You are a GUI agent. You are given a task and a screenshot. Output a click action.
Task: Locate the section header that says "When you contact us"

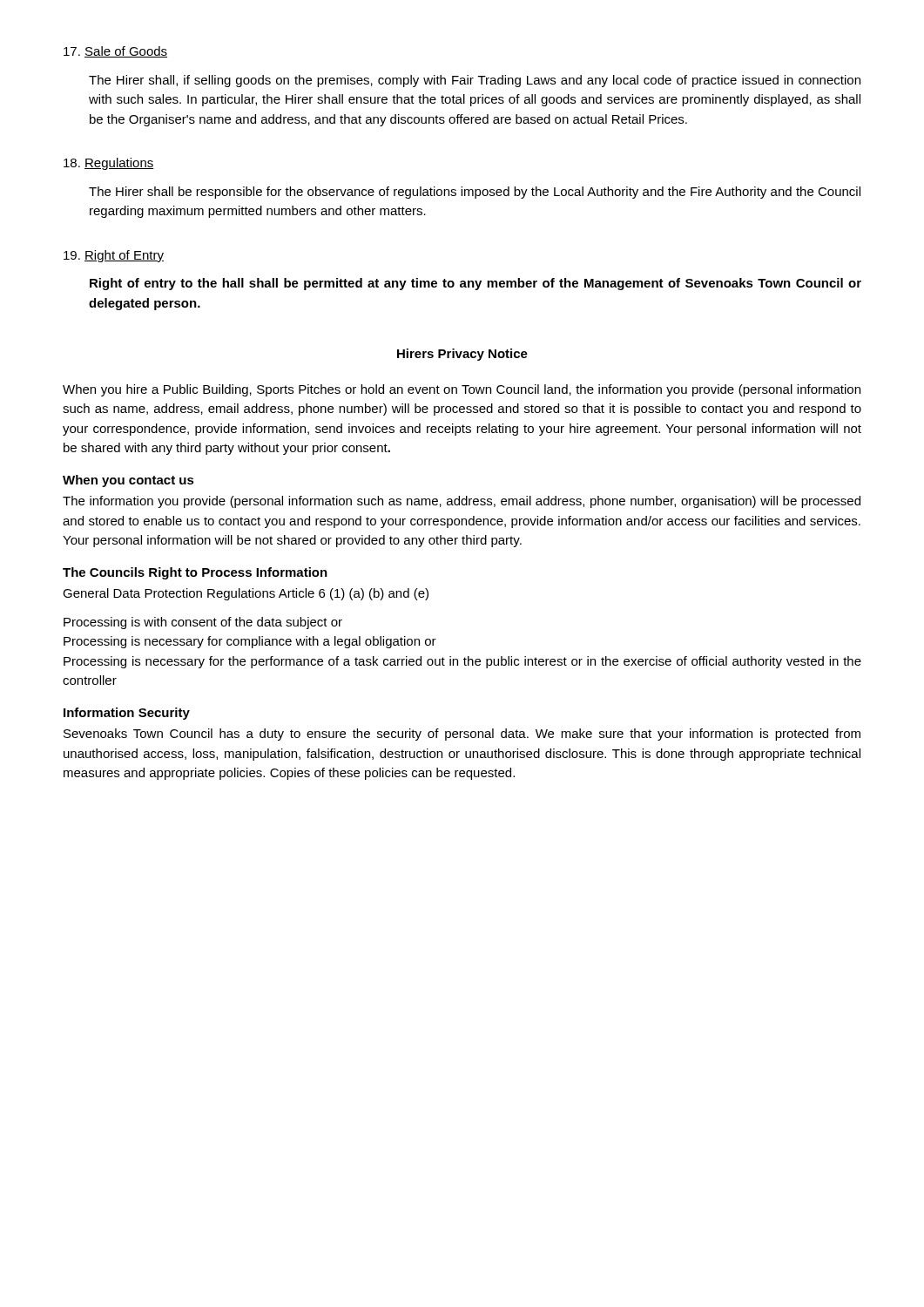coord(128,479)
